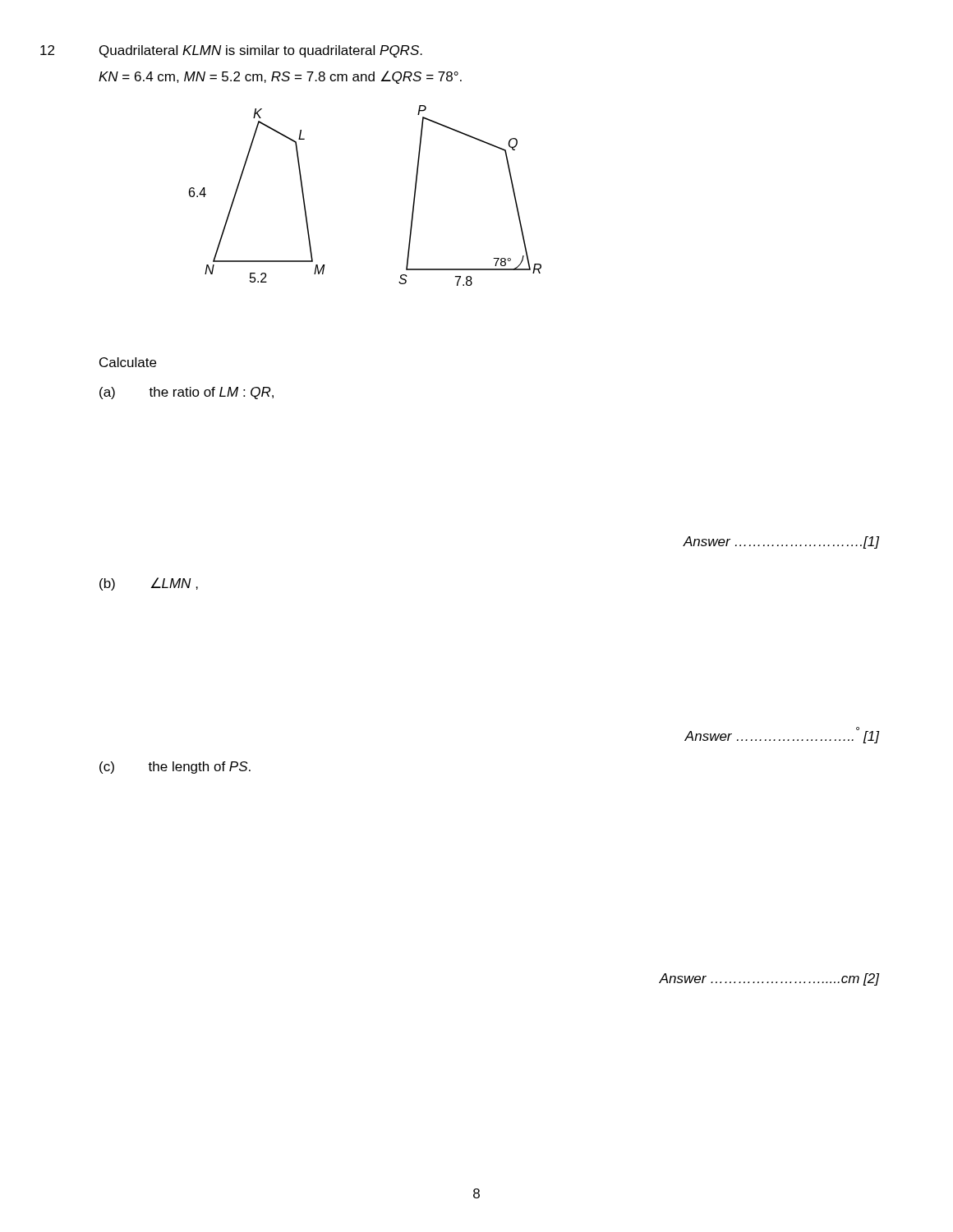The image size is (953, 1232).
Task: Navigate to the element starting "KN = 6.4 cm, MN = 5.2 cm,"
Action: pyautogui.click(x=281, y=77)
